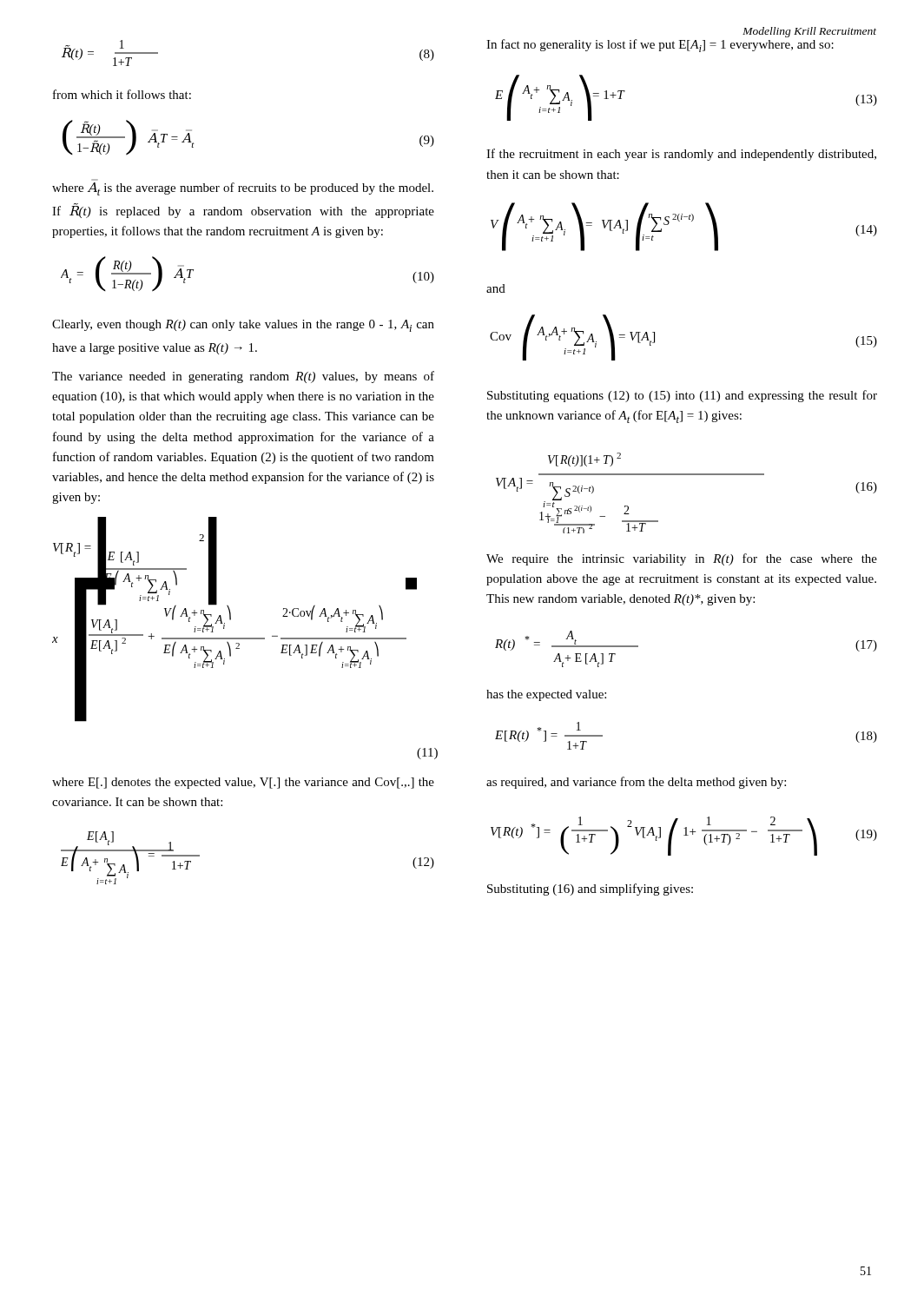Find the text starting "( R̃(t) 1−R̃(t)"
924x1303 pixels.
[x=132, y=138]
